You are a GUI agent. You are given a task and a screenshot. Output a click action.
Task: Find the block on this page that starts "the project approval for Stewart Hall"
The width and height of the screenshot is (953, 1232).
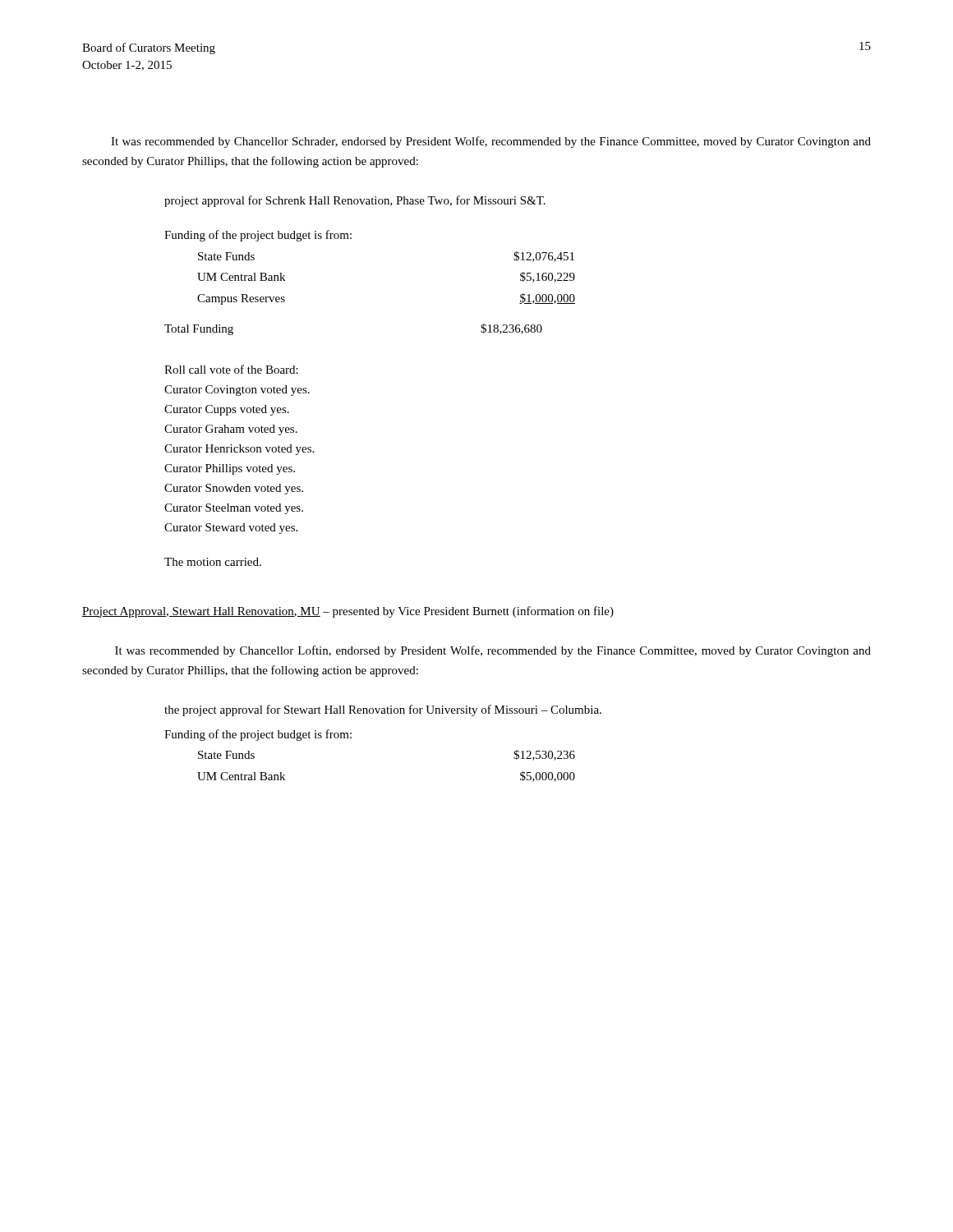383,709
